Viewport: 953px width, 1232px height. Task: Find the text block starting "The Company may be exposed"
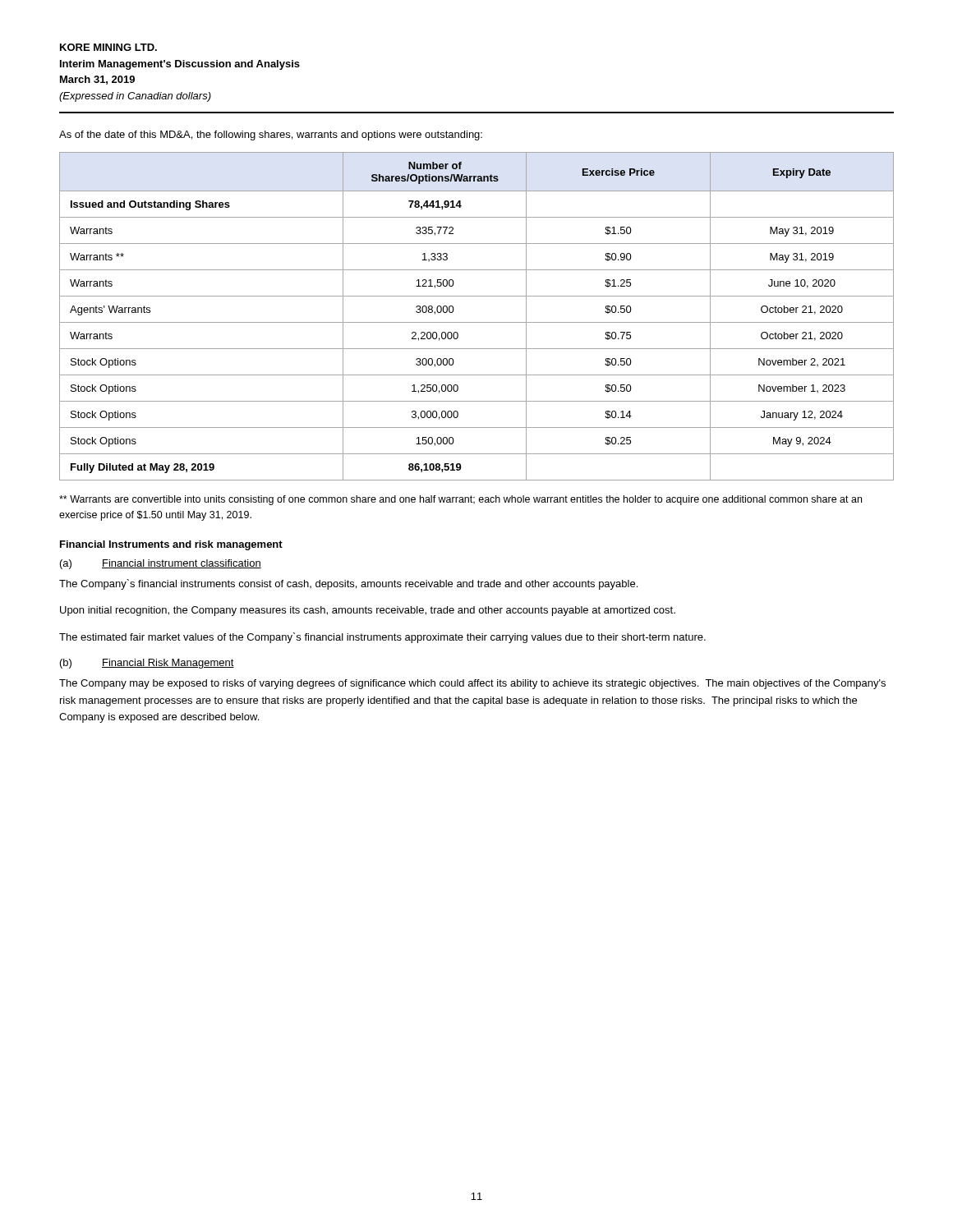point(473,700)
